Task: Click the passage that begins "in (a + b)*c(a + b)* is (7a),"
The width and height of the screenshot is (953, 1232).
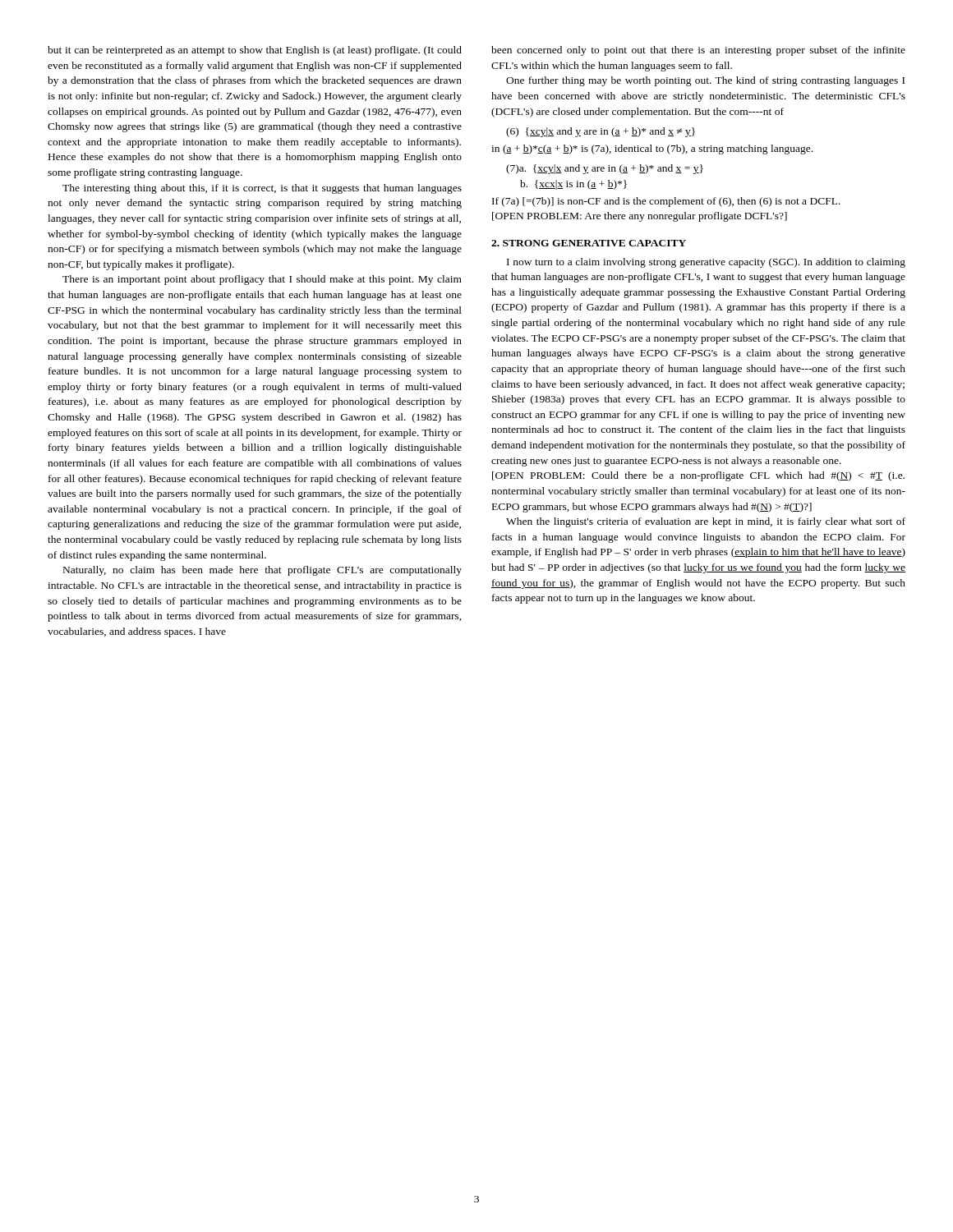Action: tap(698, 149)
